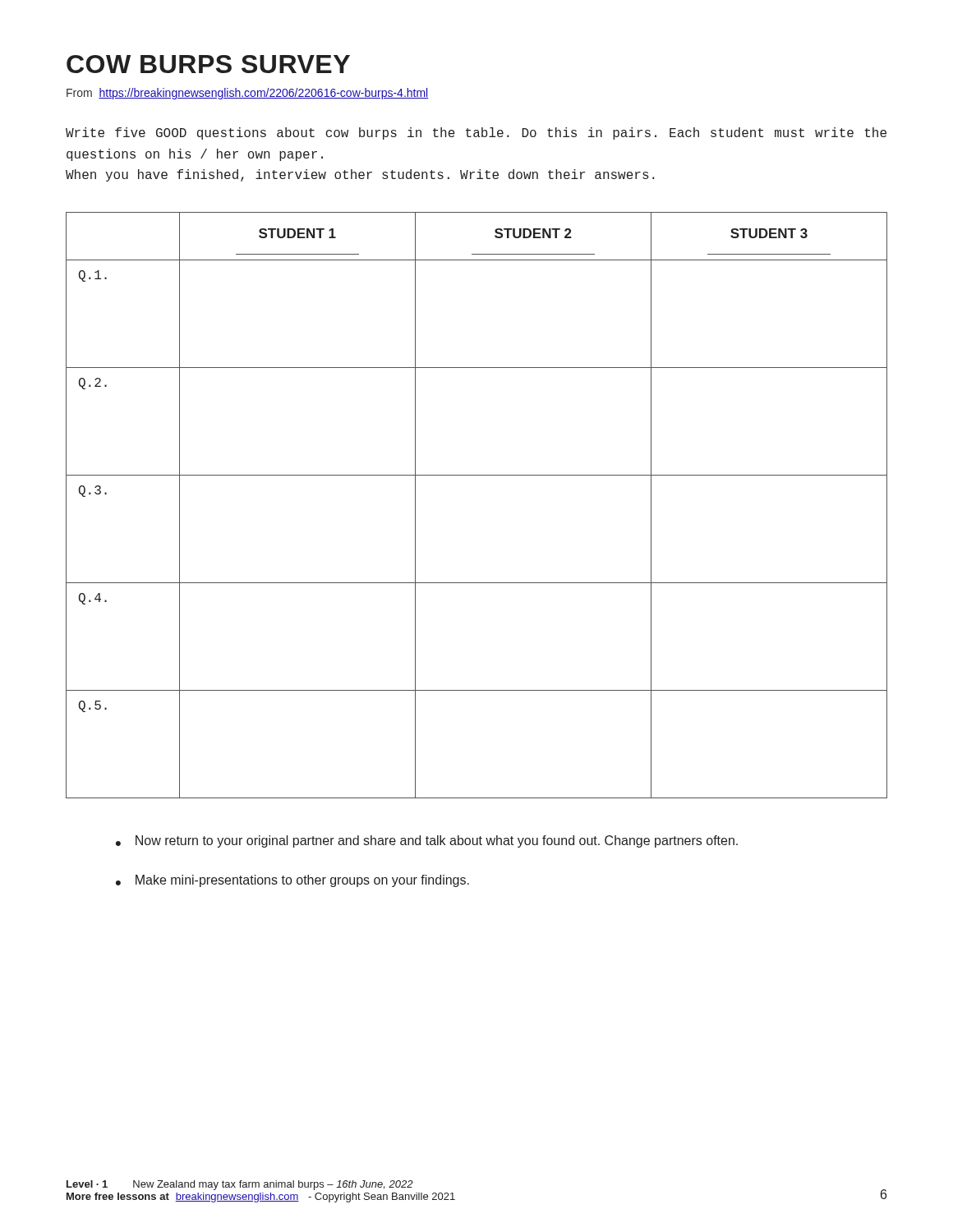Screen dimensions: 1232x953
Task: Where does it say "COW BURPS SURVEY"?
Action: pos(208,64)
